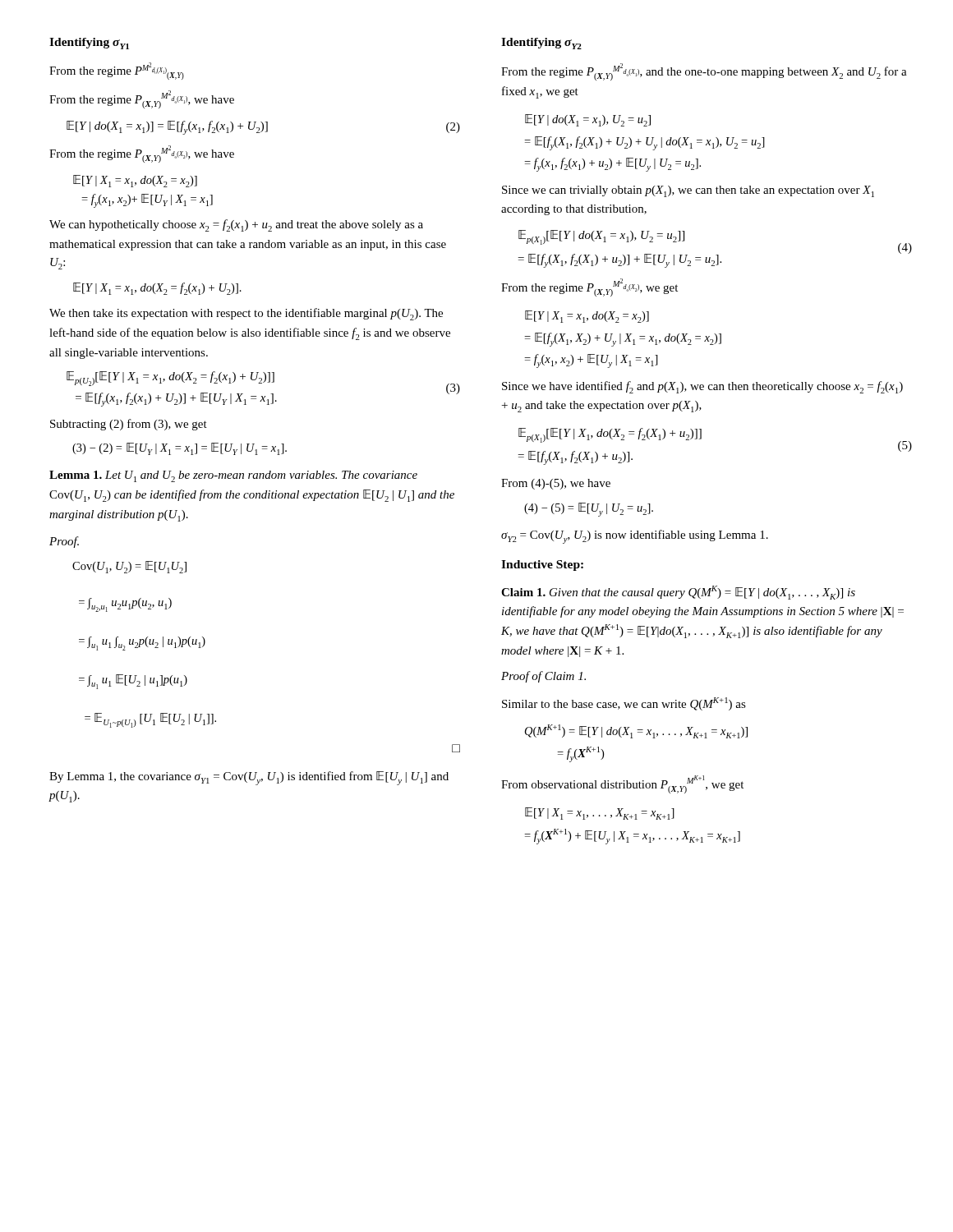The height and width of the screenshot is (1232, 953).
Task: Find "From the regime P(X,Y)M2do(X2), we get" on this page
Action: [x=590, y=287]
